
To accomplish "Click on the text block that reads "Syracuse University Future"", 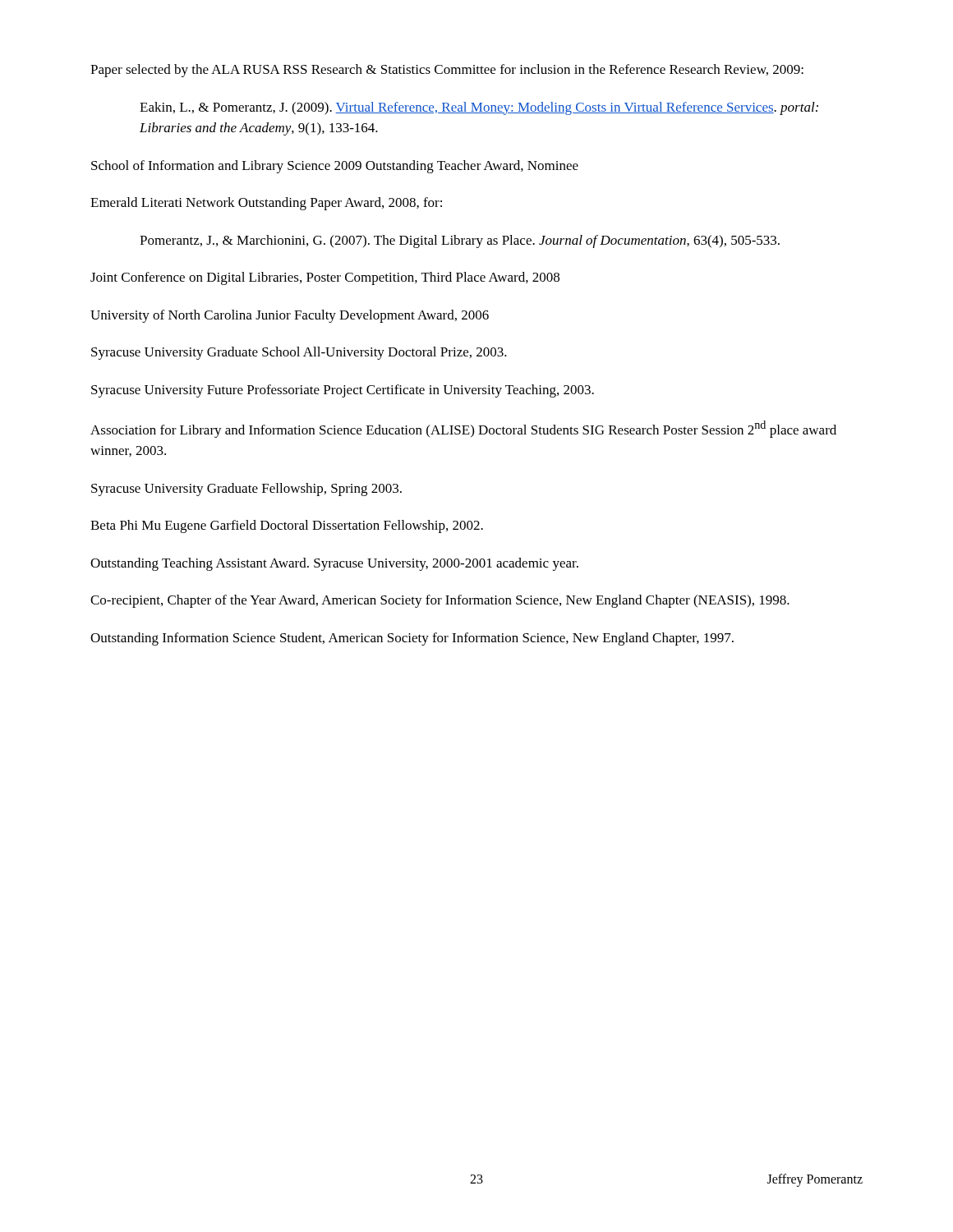I will point(342,389).
